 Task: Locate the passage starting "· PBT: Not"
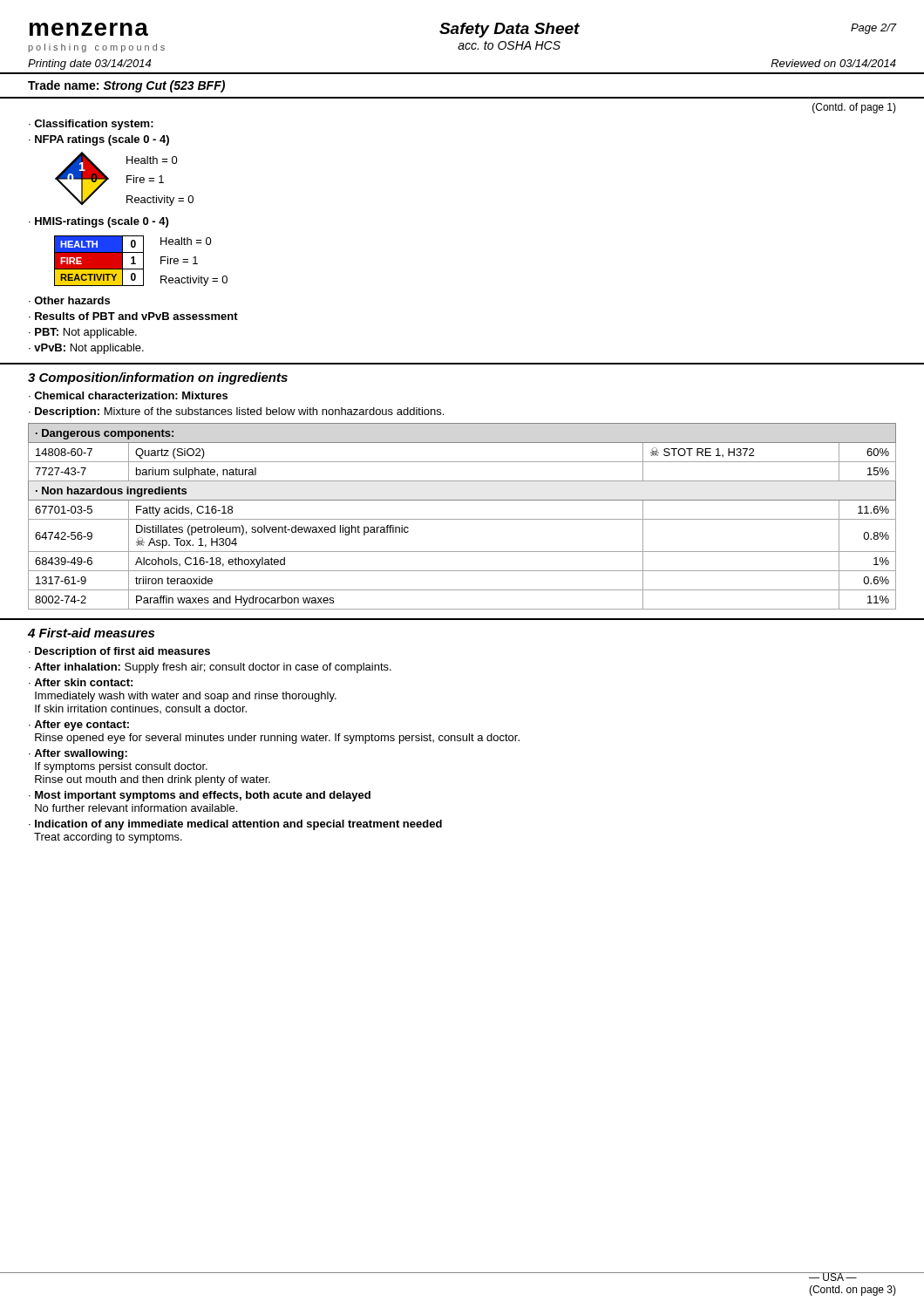(83, 332)
